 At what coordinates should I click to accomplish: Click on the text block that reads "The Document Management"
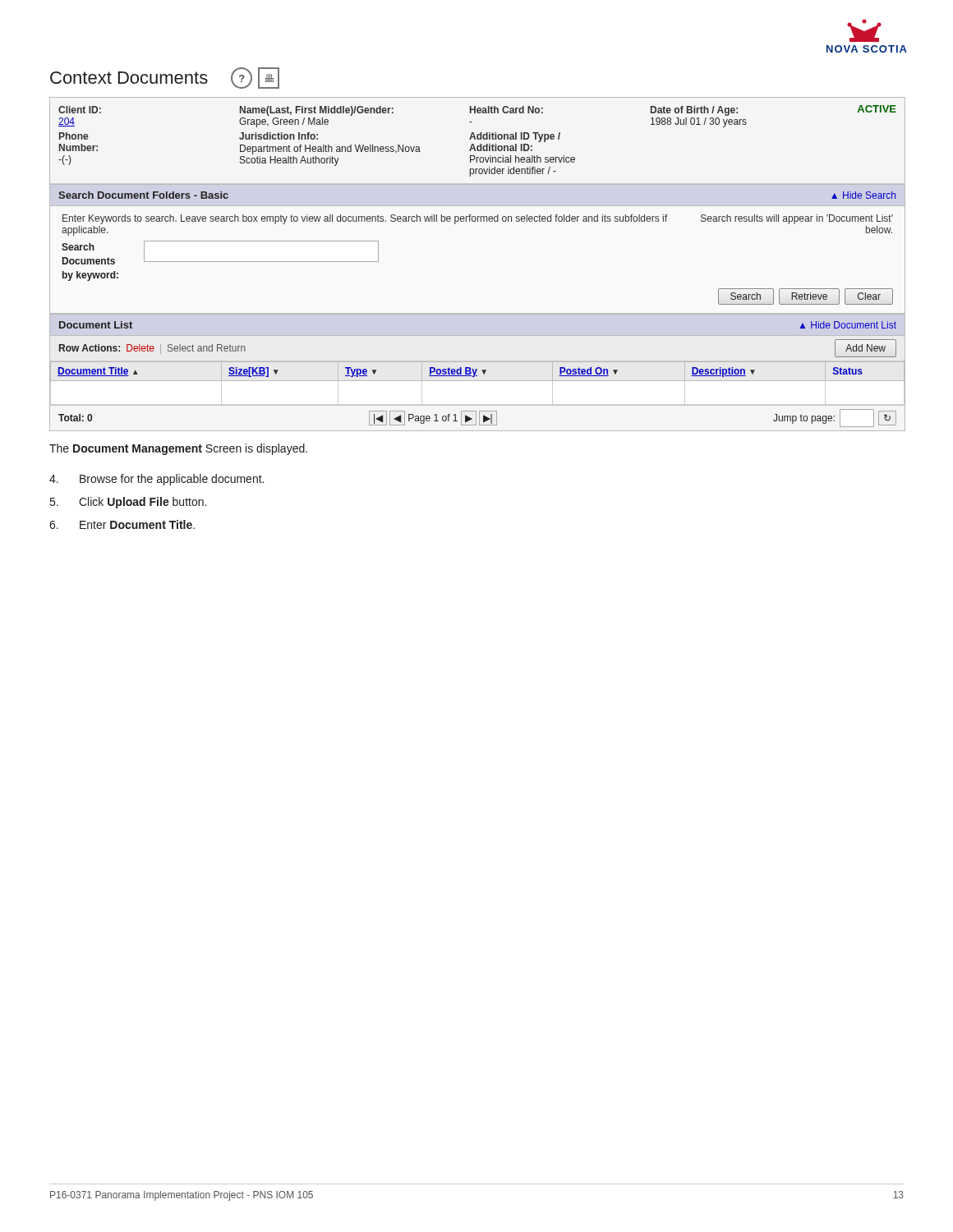click(179, 448)
